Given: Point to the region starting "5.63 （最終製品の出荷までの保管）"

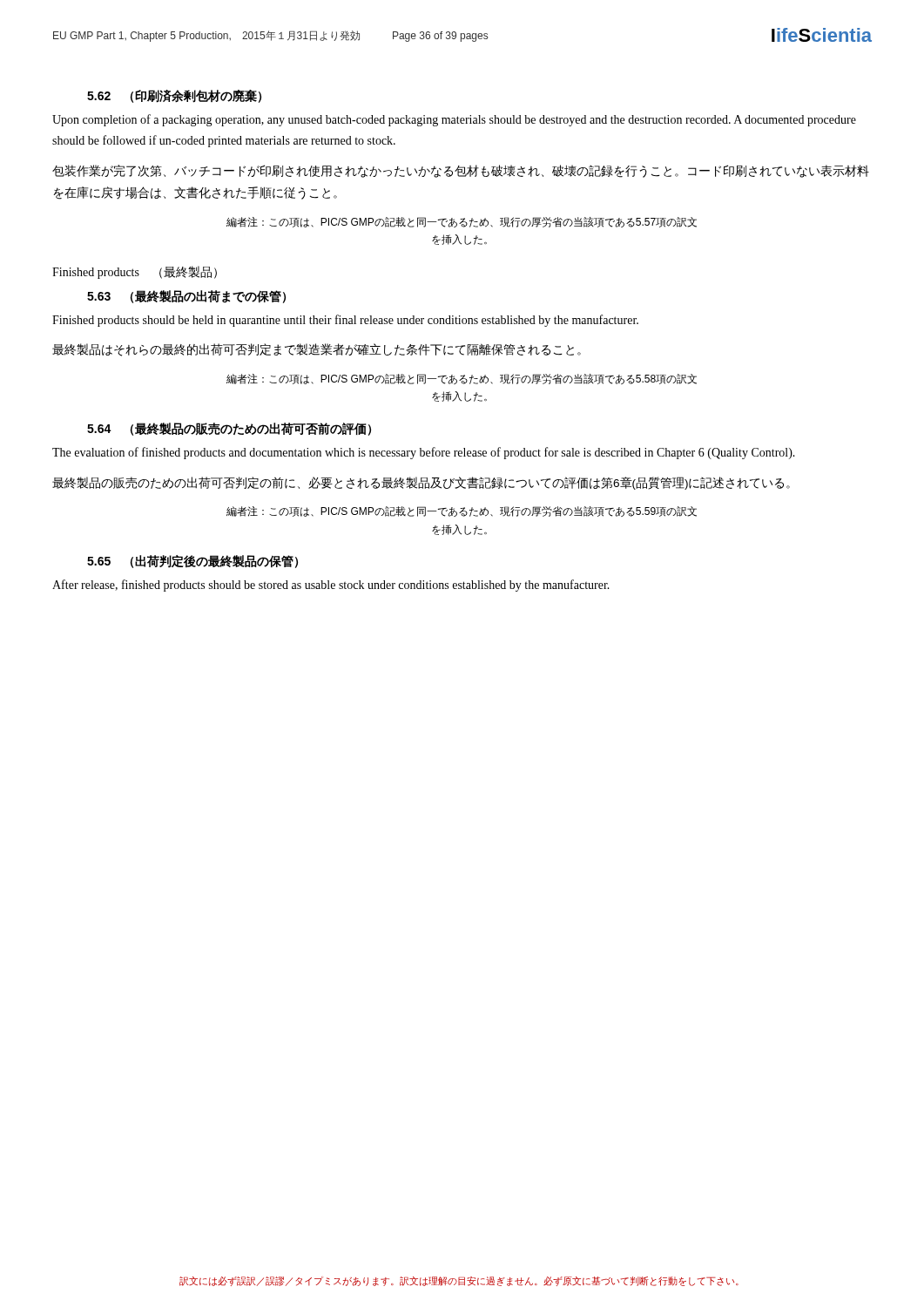Looking at the screenshot, I should 190,296.
